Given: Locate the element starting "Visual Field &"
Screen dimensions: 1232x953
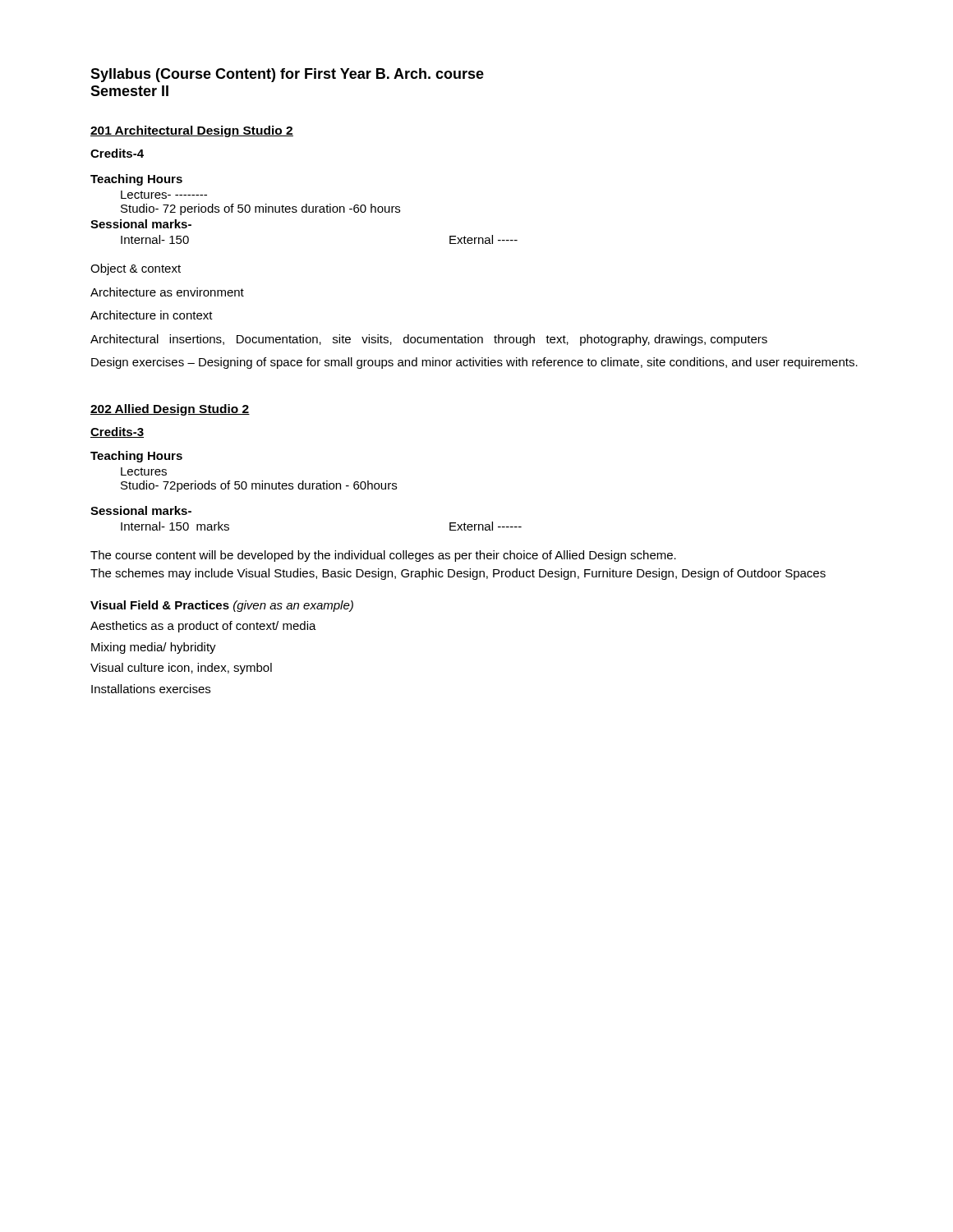Looking at the screenshot, I should click(x=222, y=606).
